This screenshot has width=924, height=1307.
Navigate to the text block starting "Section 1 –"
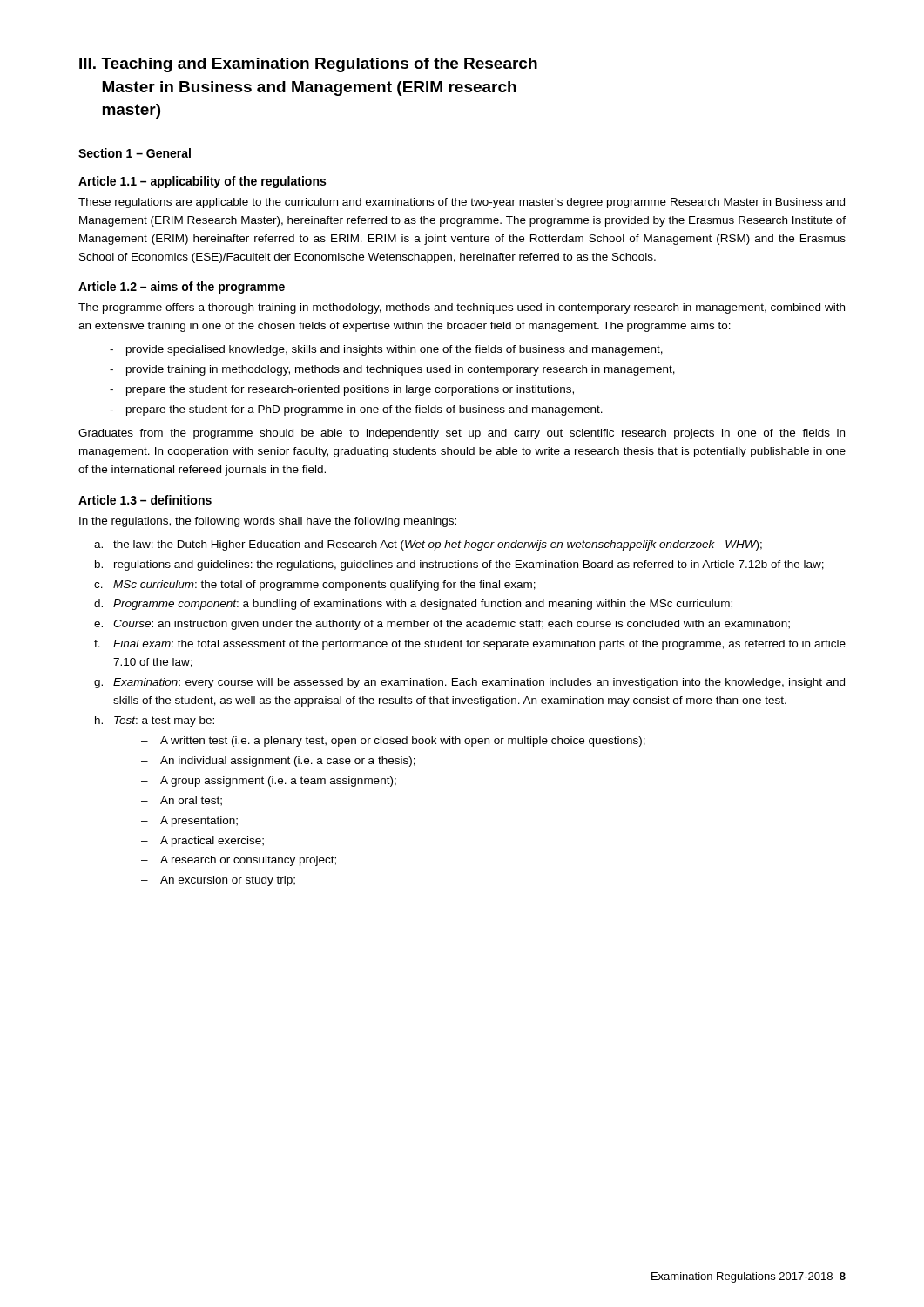135,153
